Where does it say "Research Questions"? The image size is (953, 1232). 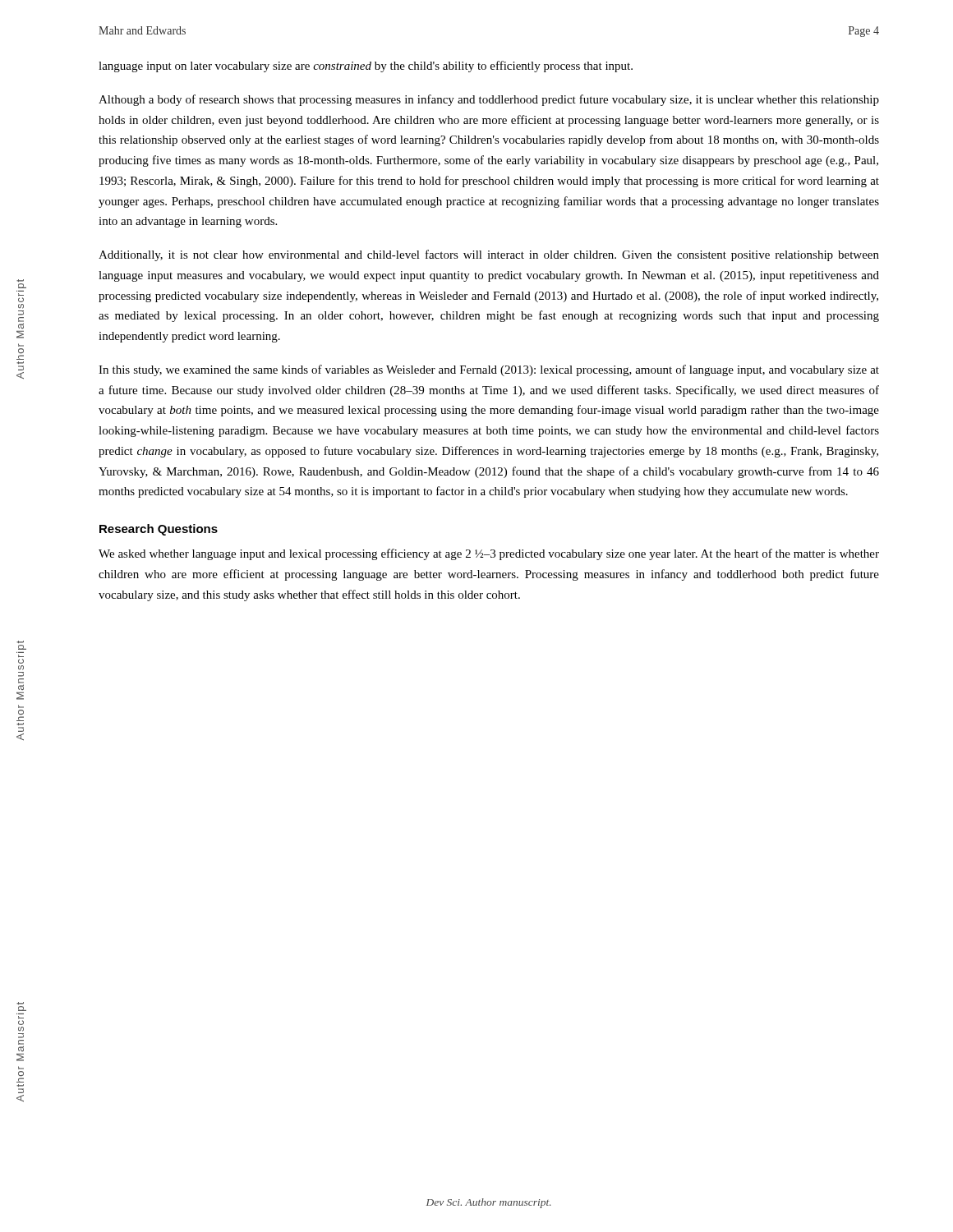point(158,529)
